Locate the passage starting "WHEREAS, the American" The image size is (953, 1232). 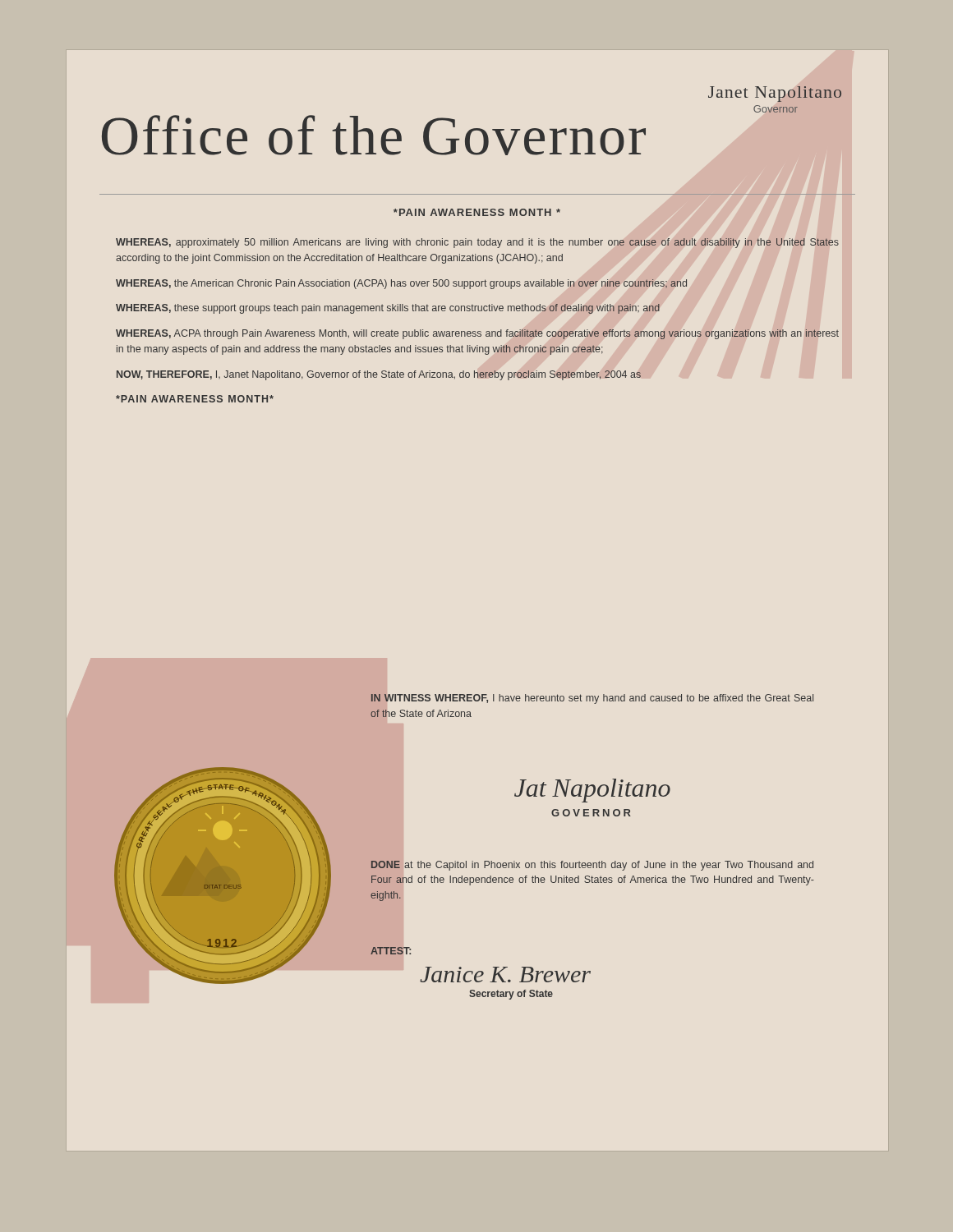(402, 283)
